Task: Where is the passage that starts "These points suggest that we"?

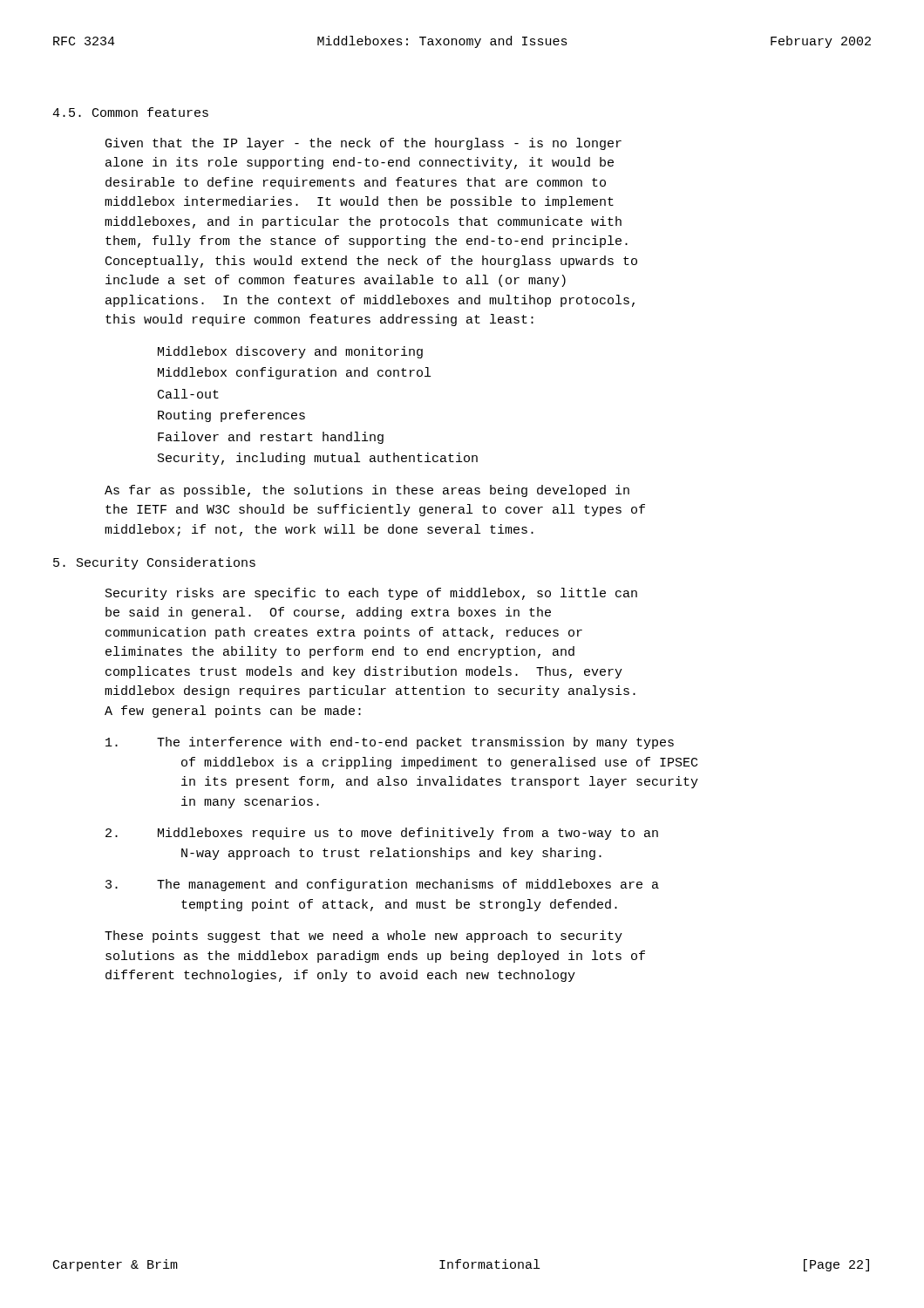Action: (x=375, y=957)
